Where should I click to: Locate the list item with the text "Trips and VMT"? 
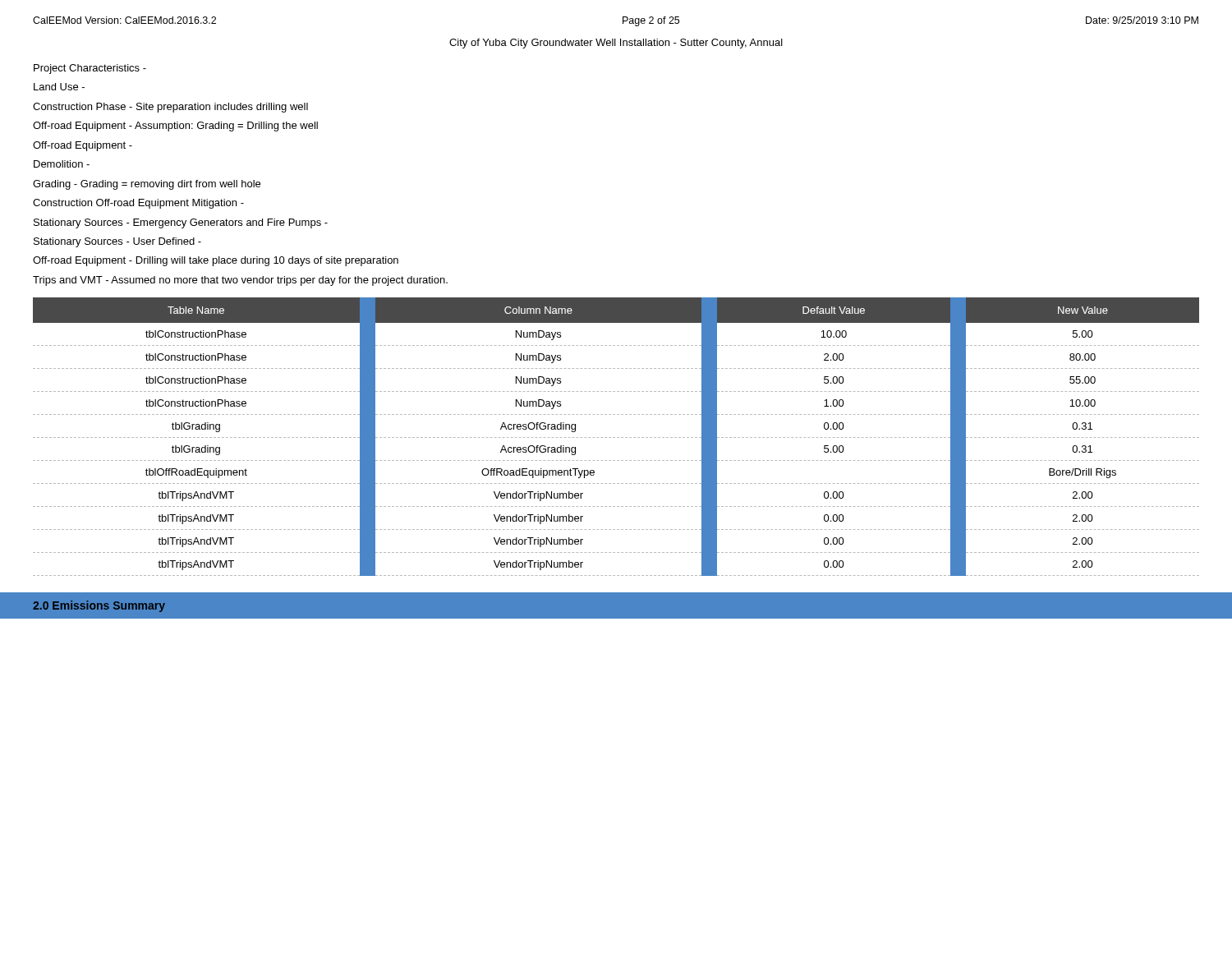241,280
